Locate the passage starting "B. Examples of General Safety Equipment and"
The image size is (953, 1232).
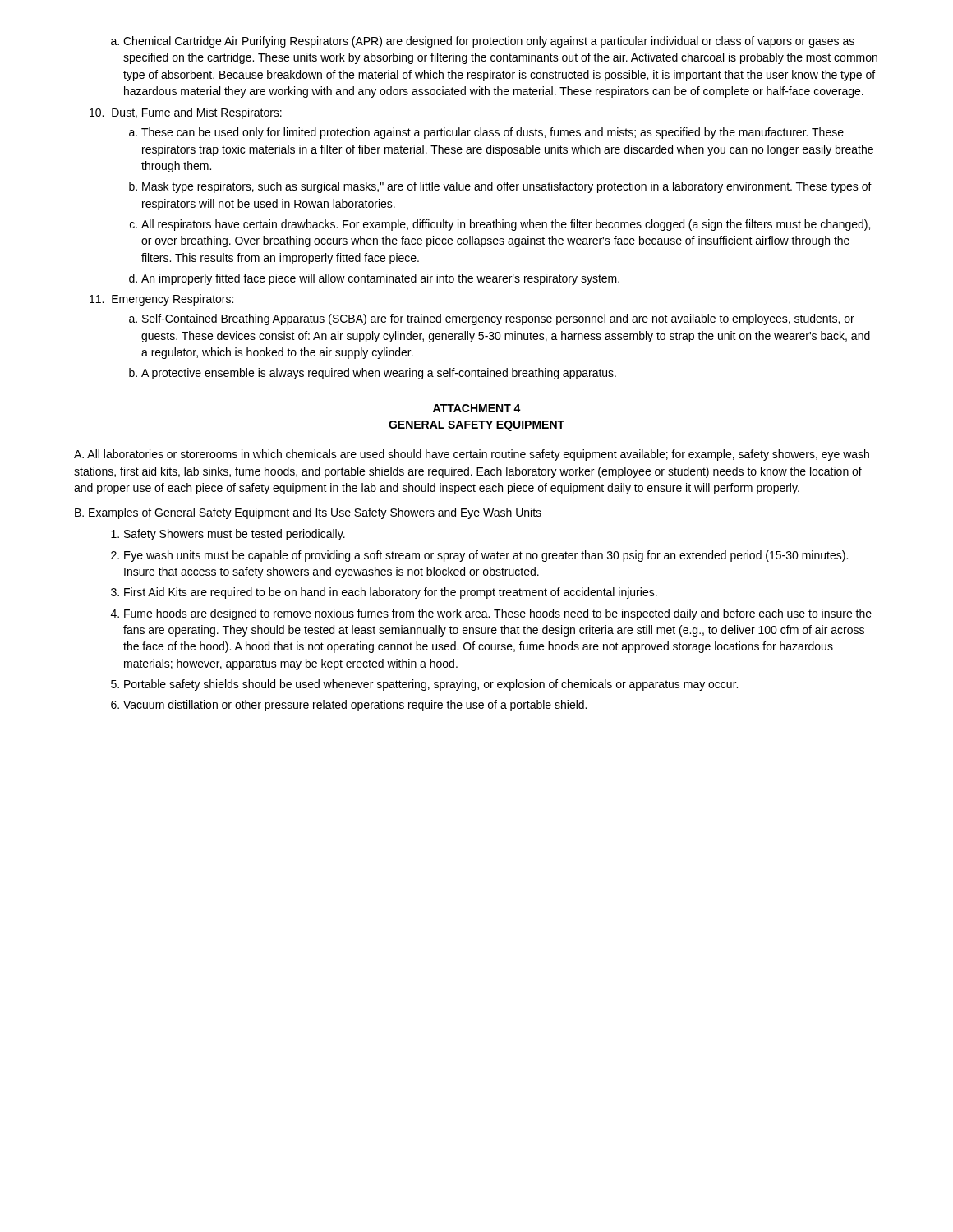coord(308,513)
